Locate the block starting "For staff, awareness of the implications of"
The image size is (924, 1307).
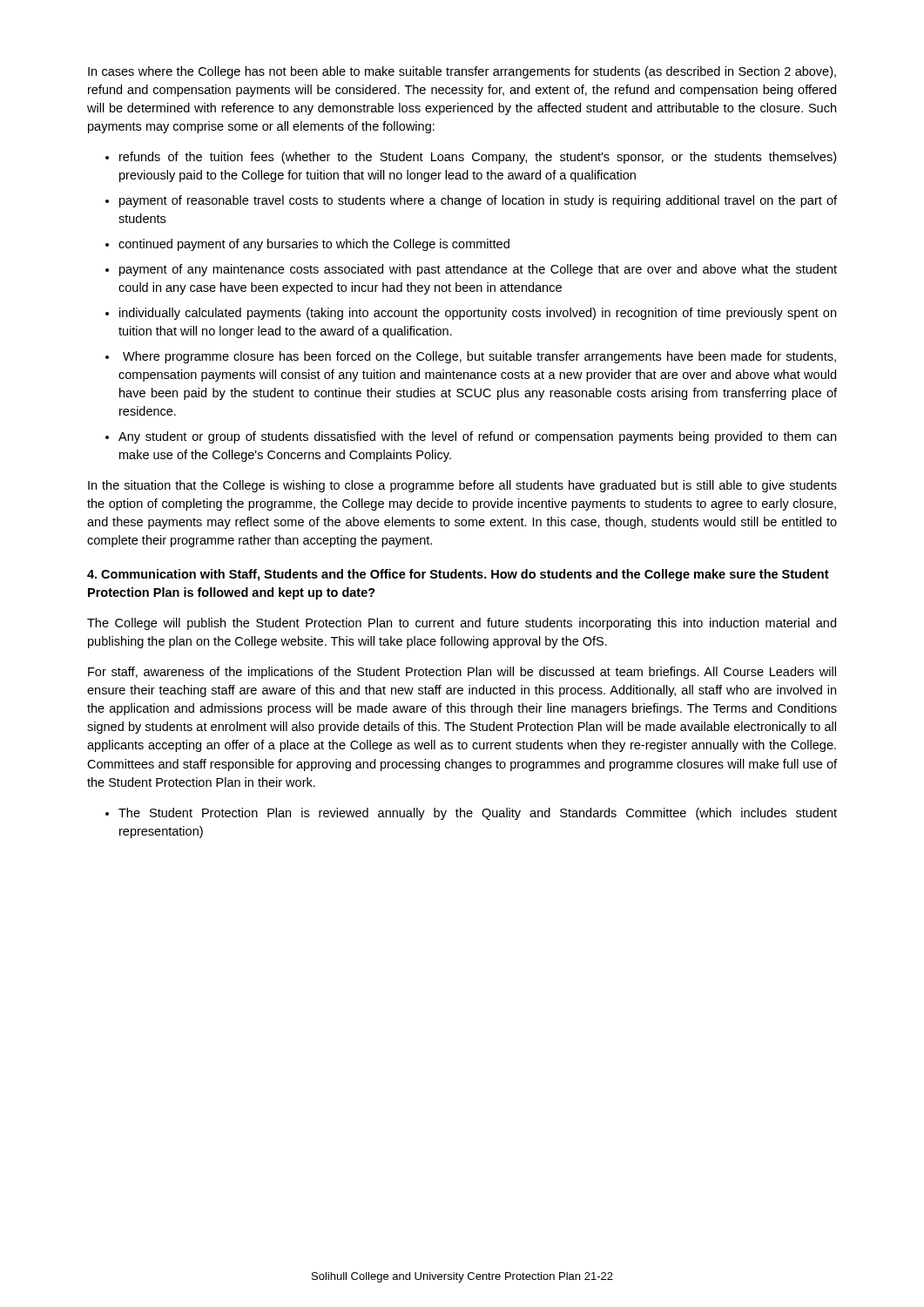[462, 727]
